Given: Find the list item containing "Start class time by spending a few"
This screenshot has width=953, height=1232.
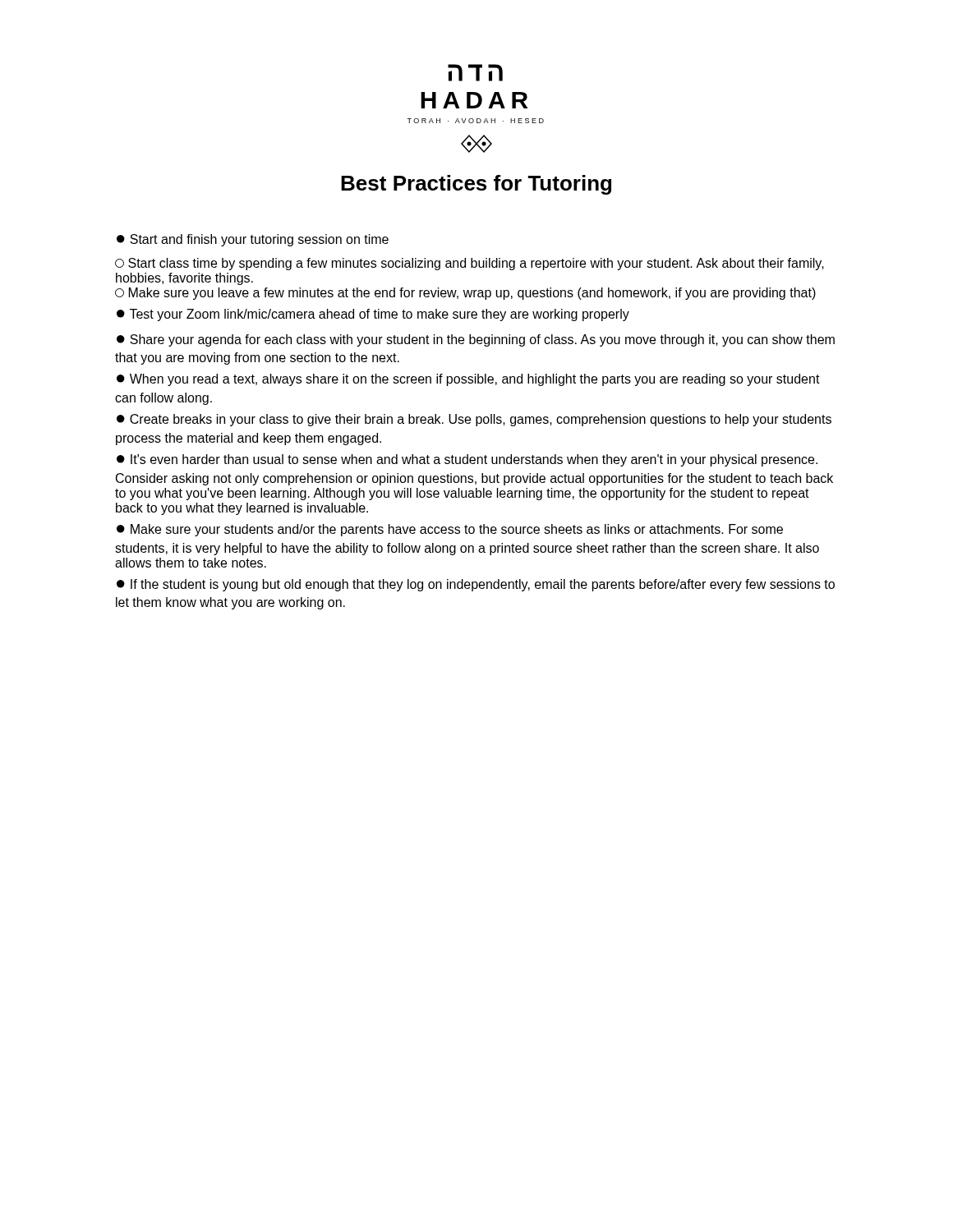Looking at the screenshot, I should point(476,271).
